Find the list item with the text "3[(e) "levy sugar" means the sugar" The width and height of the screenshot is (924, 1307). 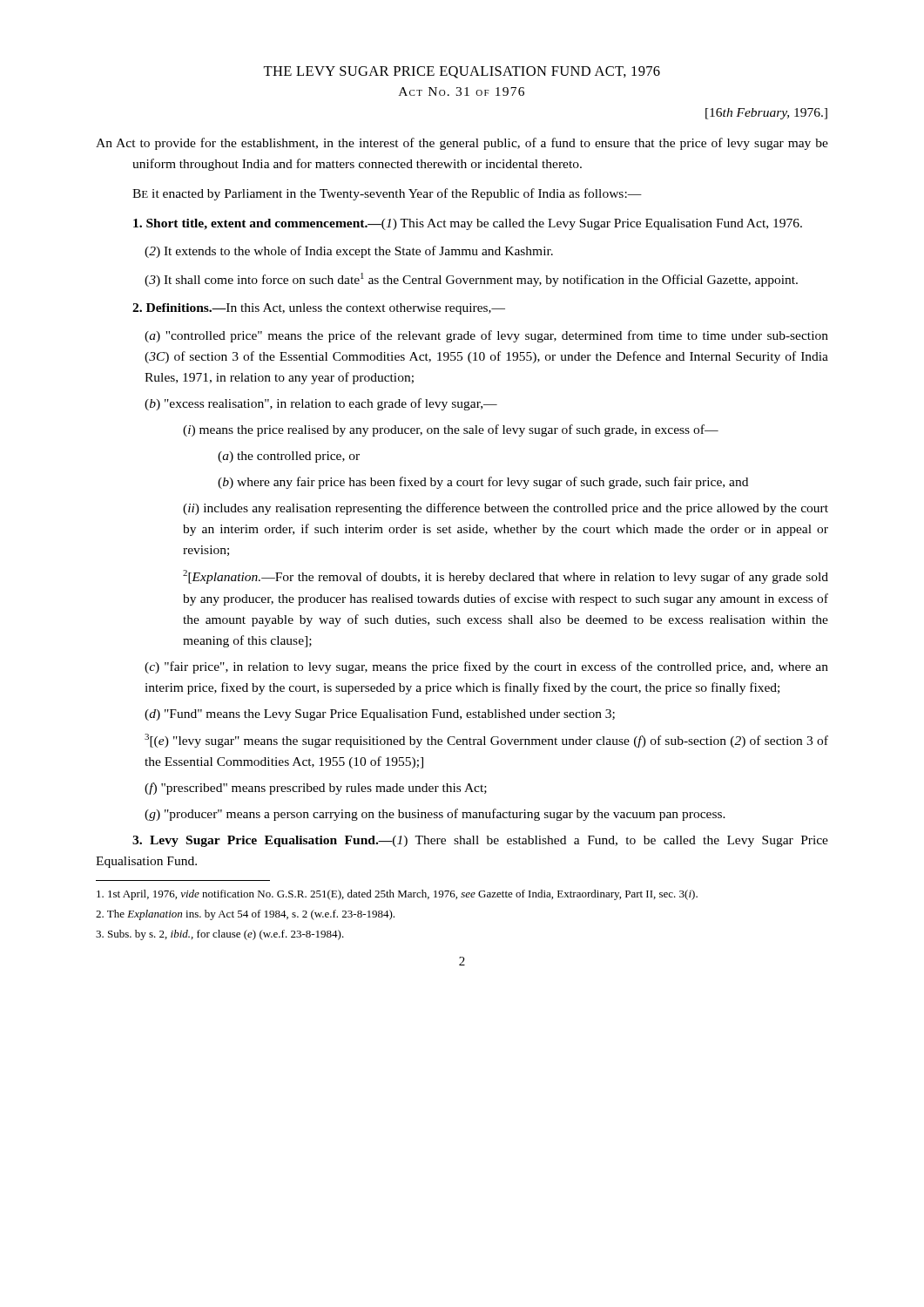486,750
